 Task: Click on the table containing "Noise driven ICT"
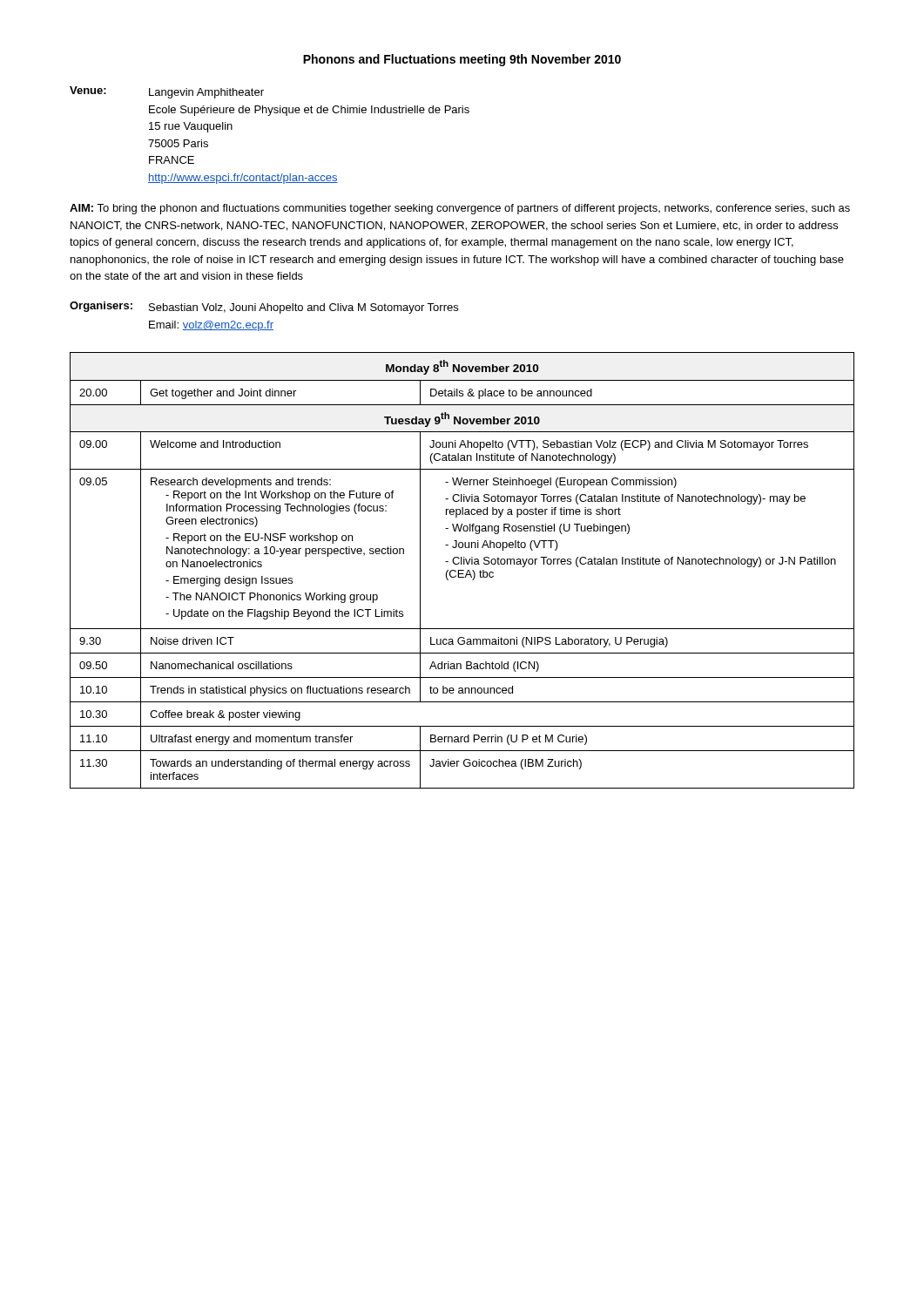click(462, 570)
